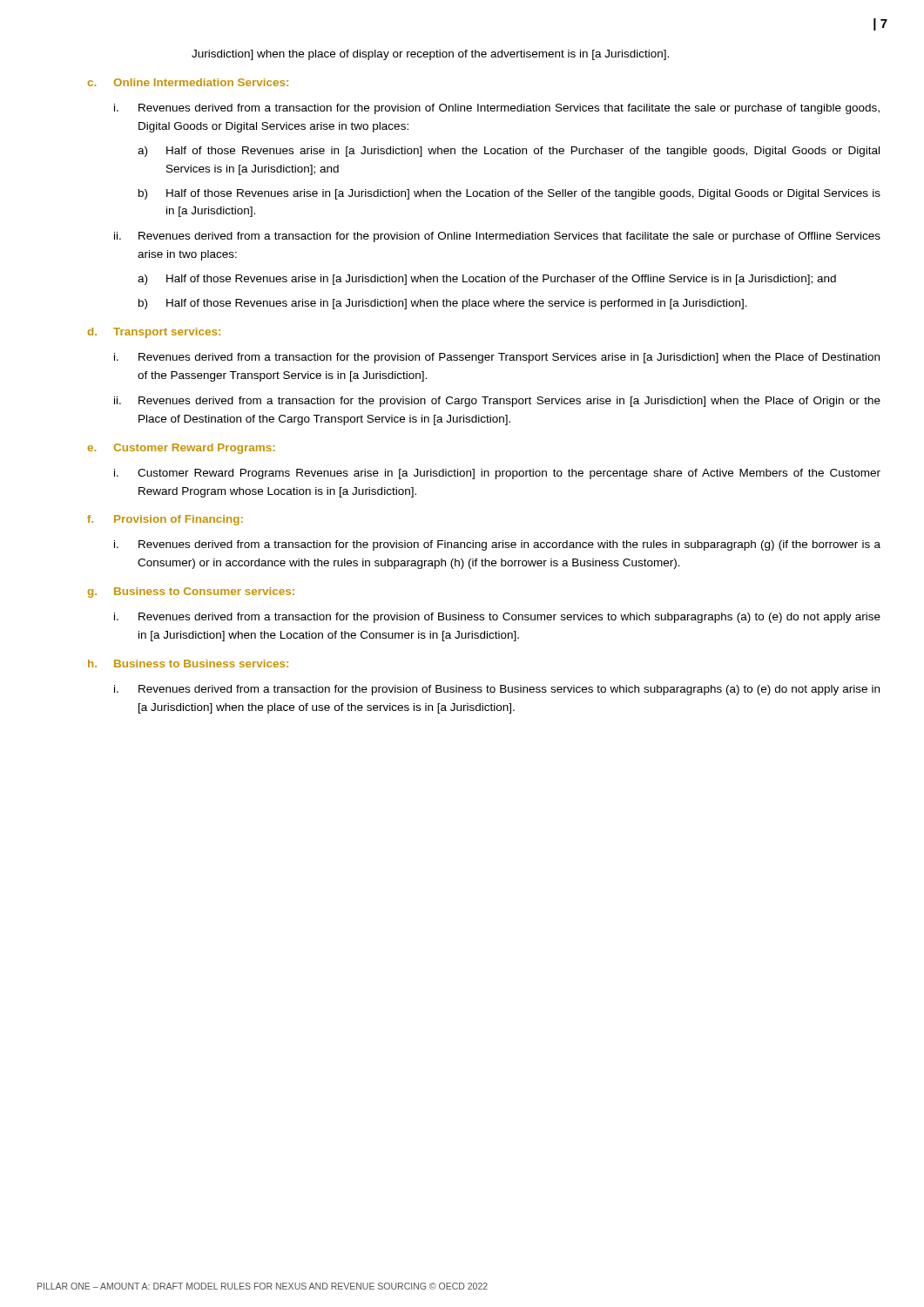924x1307 pixels.
Task: Locate the list item containing "d. Transport services:"
Action: point(154,333)
